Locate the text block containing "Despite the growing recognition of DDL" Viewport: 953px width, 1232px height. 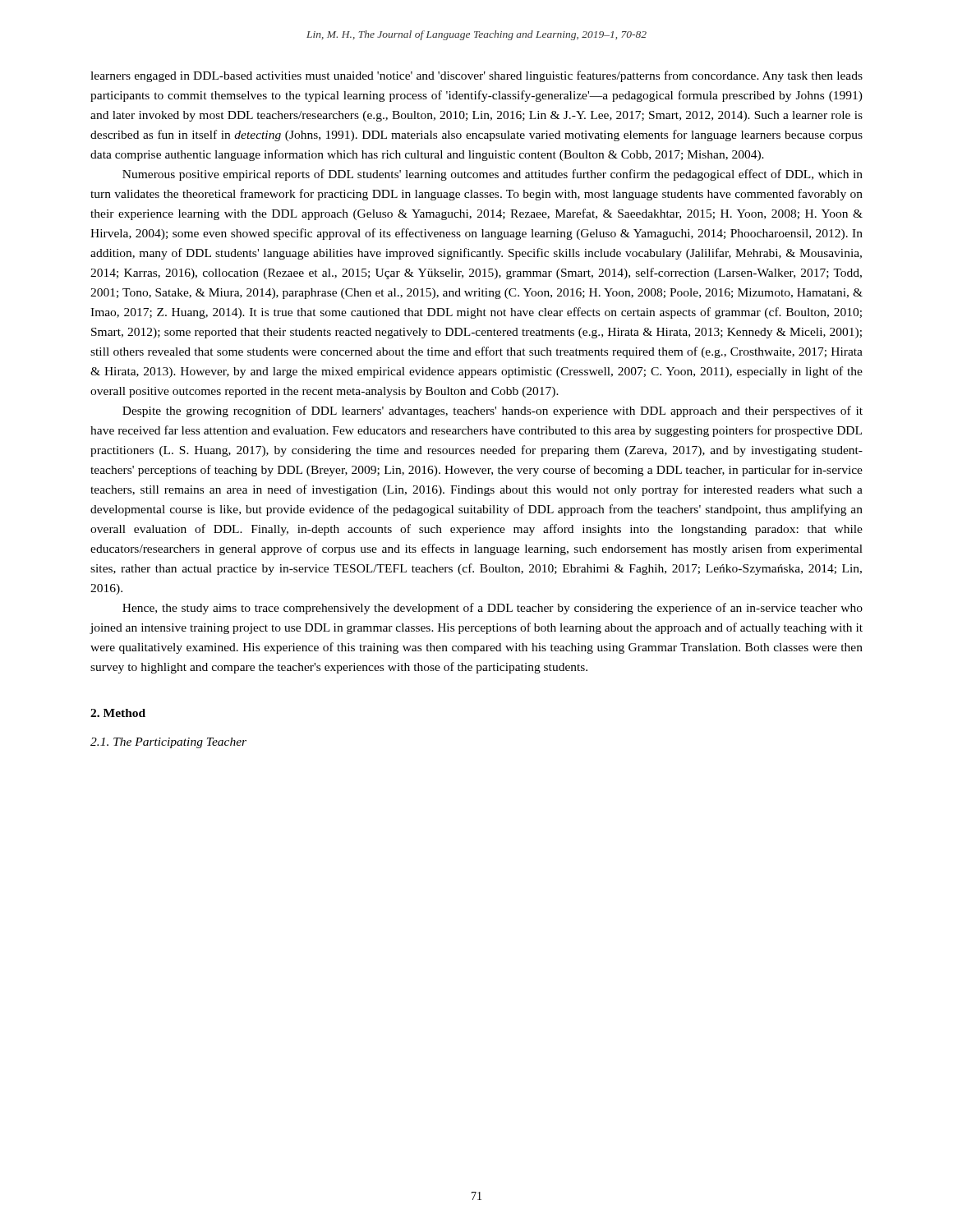coord(476,500)
